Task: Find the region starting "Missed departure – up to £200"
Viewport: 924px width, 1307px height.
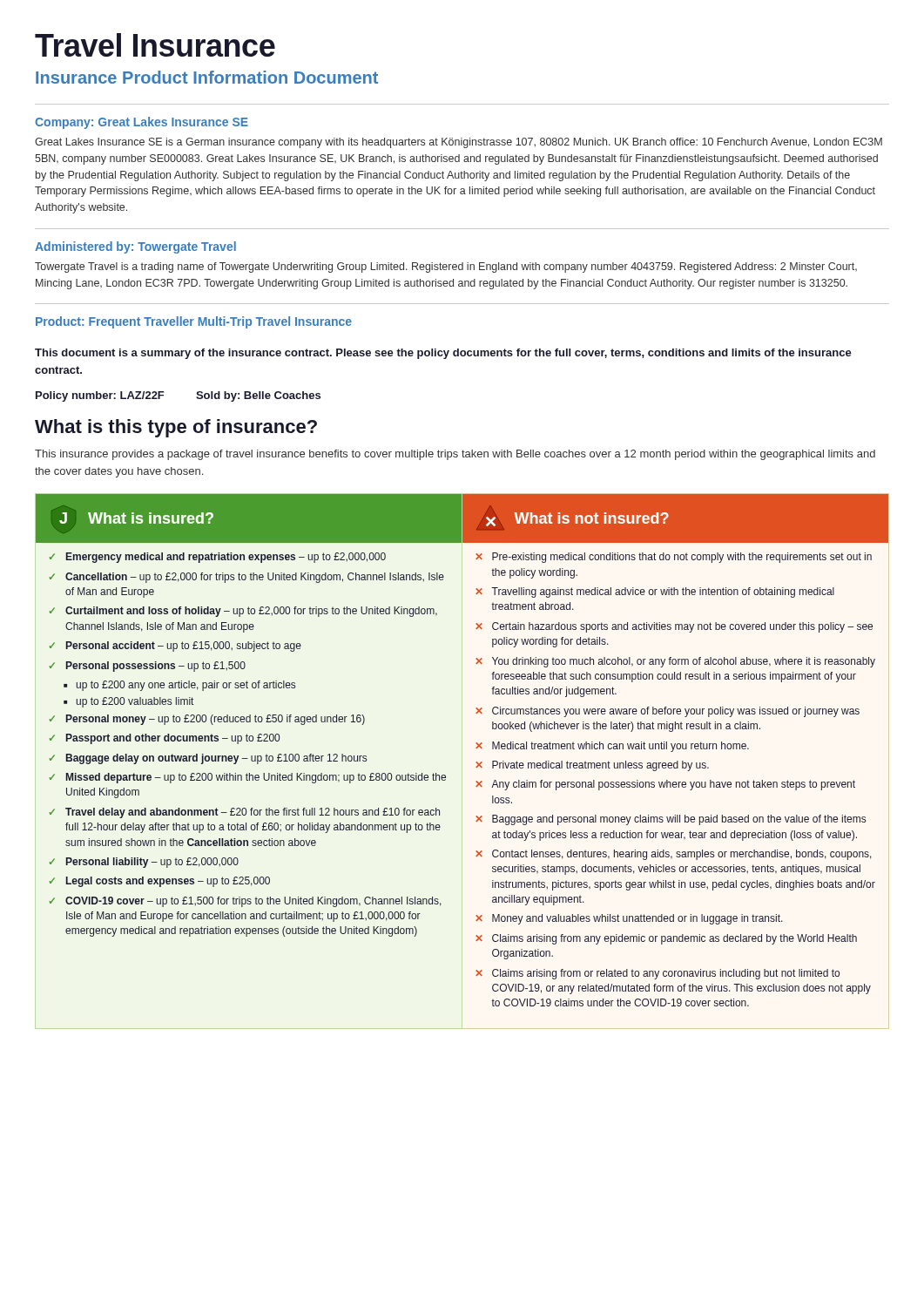Action: point(256,785)
